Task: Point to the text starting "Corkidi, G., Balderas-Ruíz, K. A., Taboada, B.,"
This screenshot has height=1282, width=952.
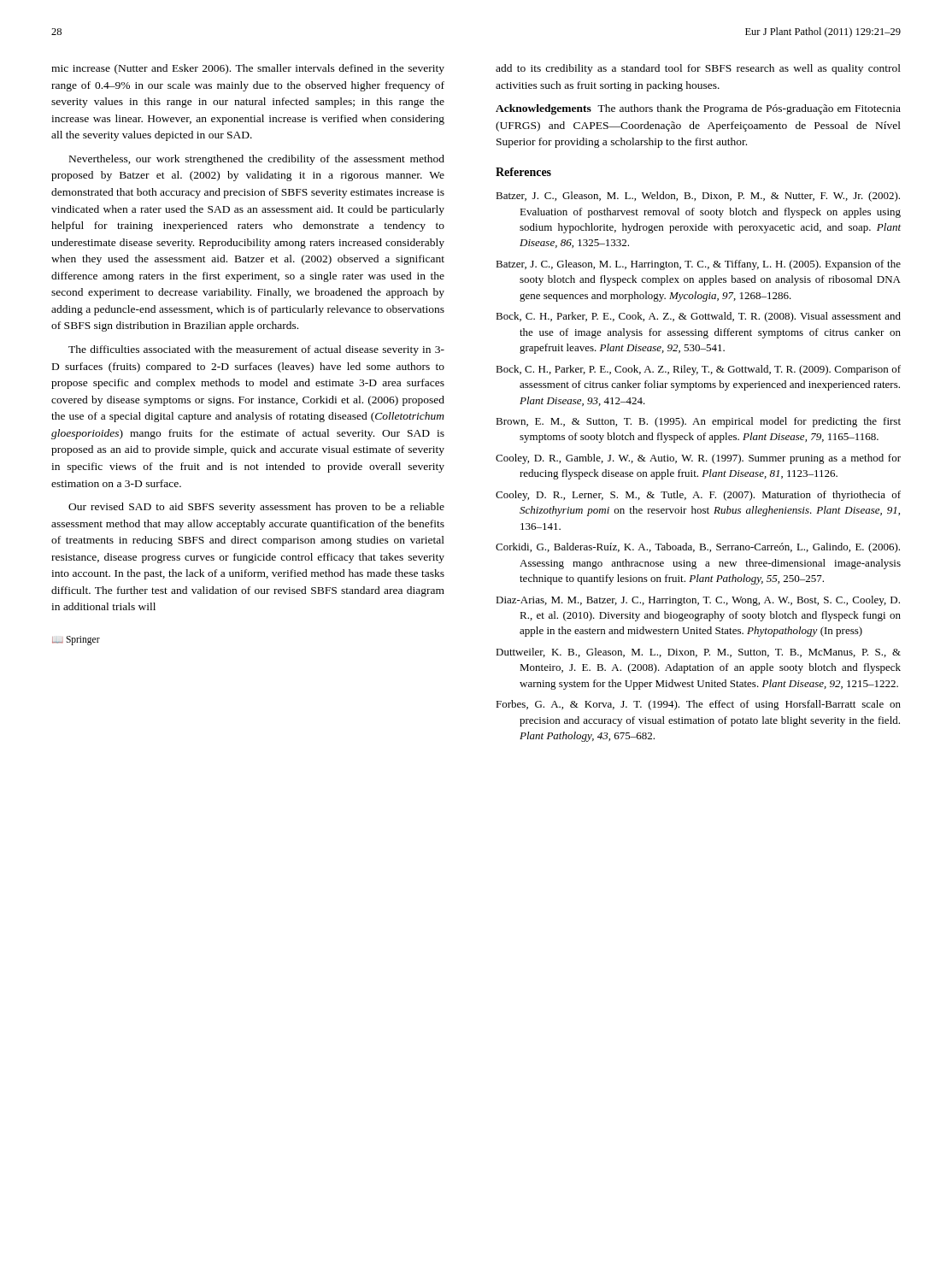Action: pos(698,563)
